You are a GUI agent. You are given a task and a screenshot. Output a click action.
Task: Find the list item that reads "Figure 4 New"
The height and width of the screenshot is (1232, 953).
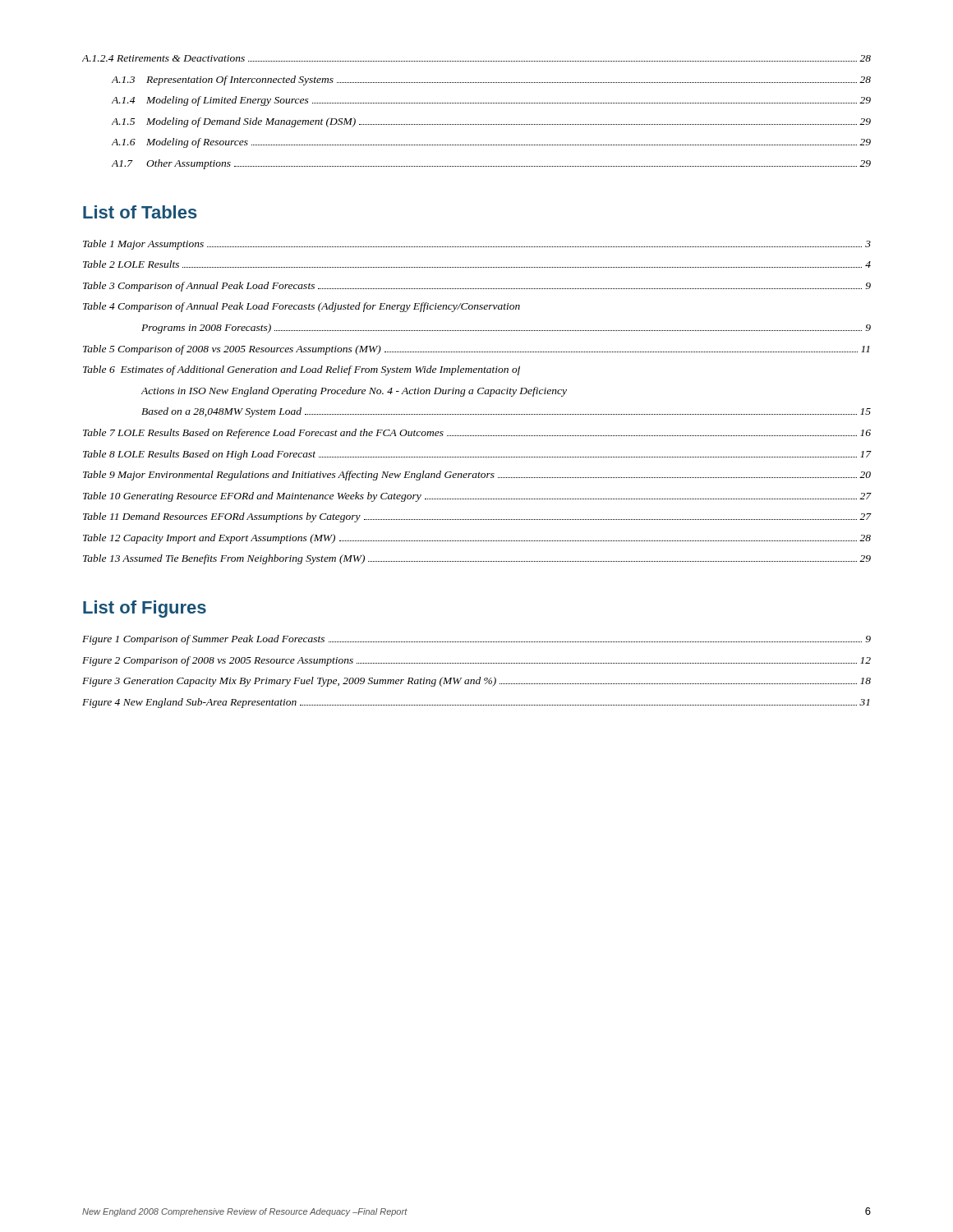point(476,702)
